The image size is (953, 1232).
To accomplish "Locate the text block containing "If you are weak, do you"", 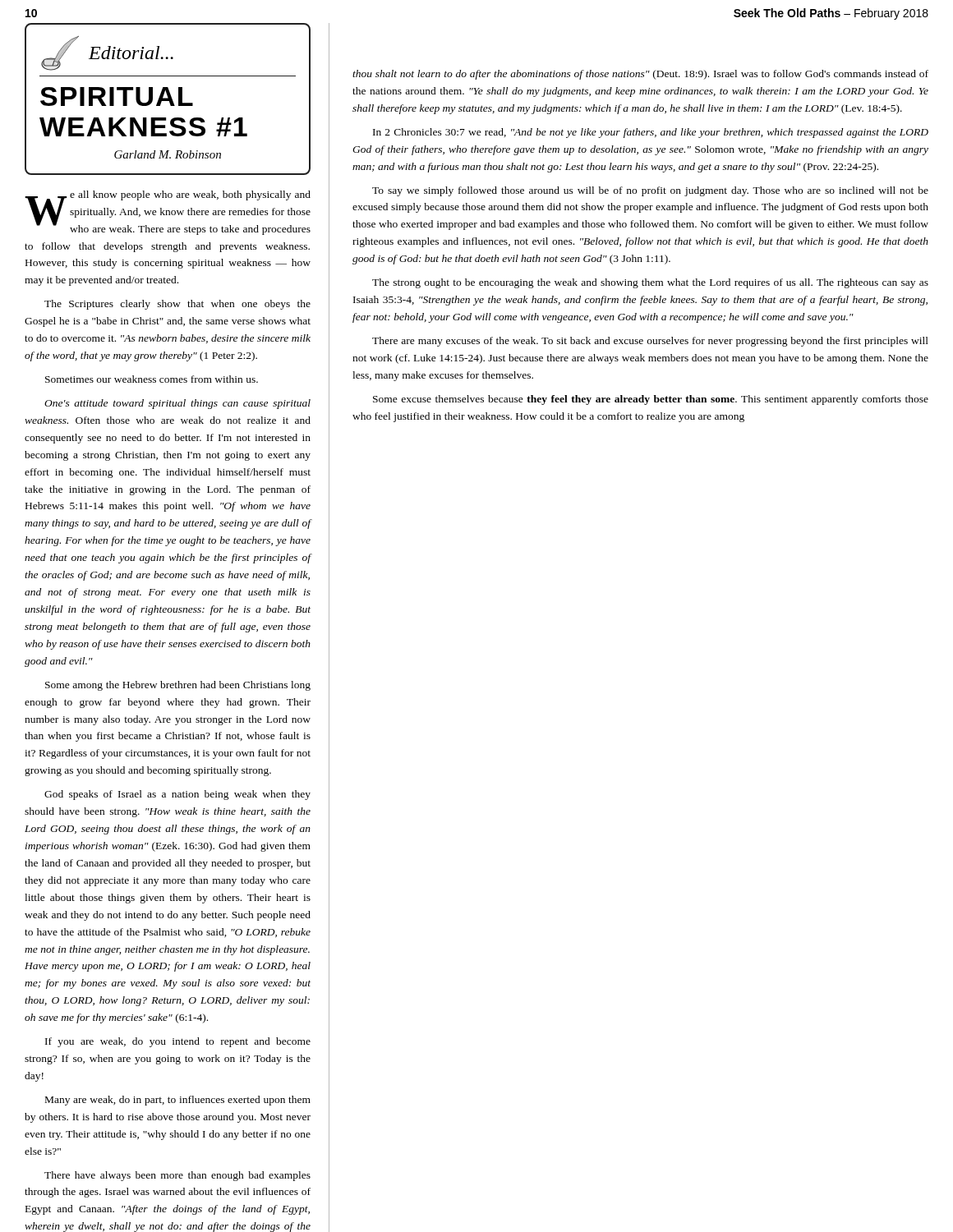I will point(168,1058).
